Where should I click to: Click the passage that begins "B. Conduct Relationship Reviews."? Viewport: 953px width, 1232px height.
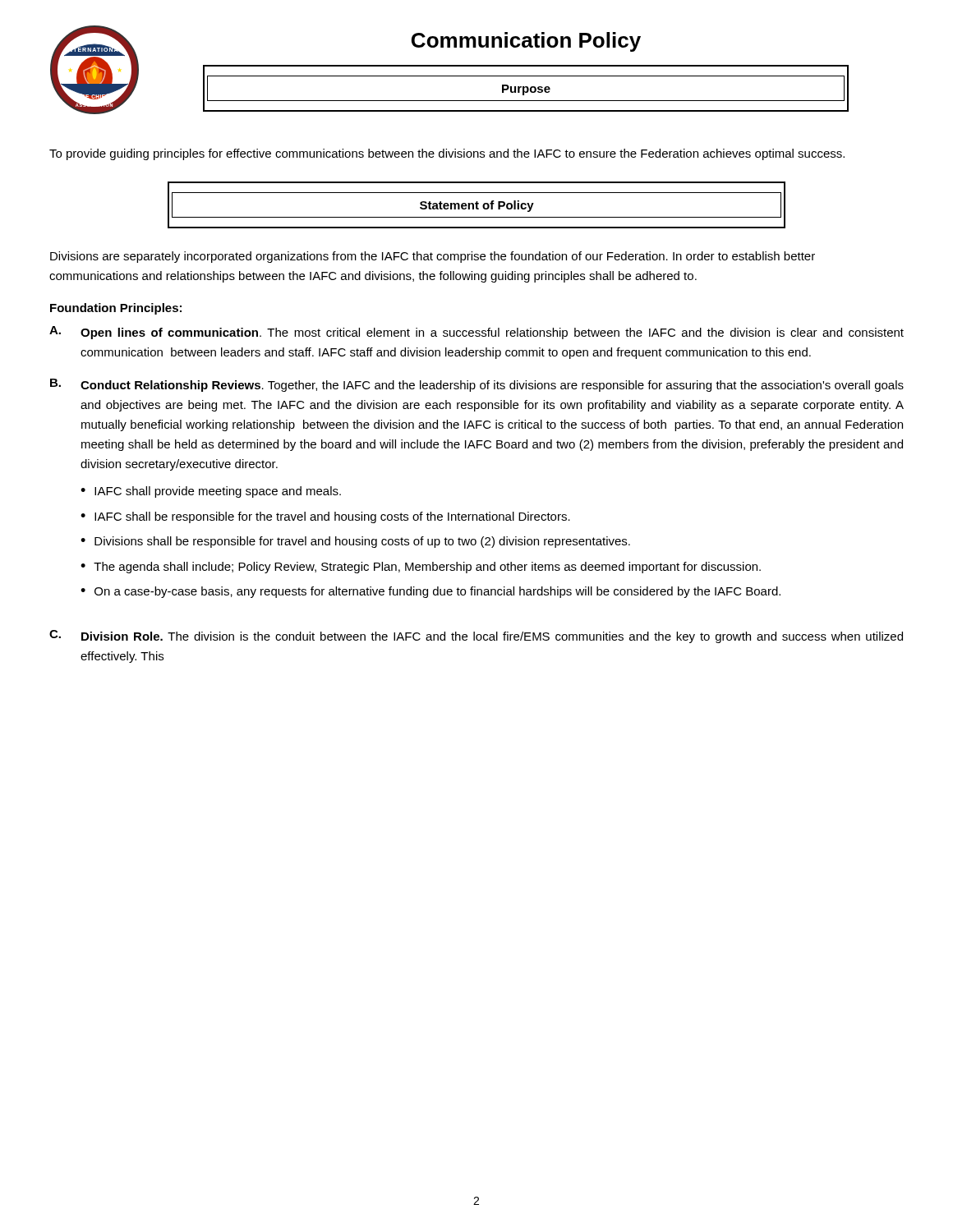[x=477, y=385]
